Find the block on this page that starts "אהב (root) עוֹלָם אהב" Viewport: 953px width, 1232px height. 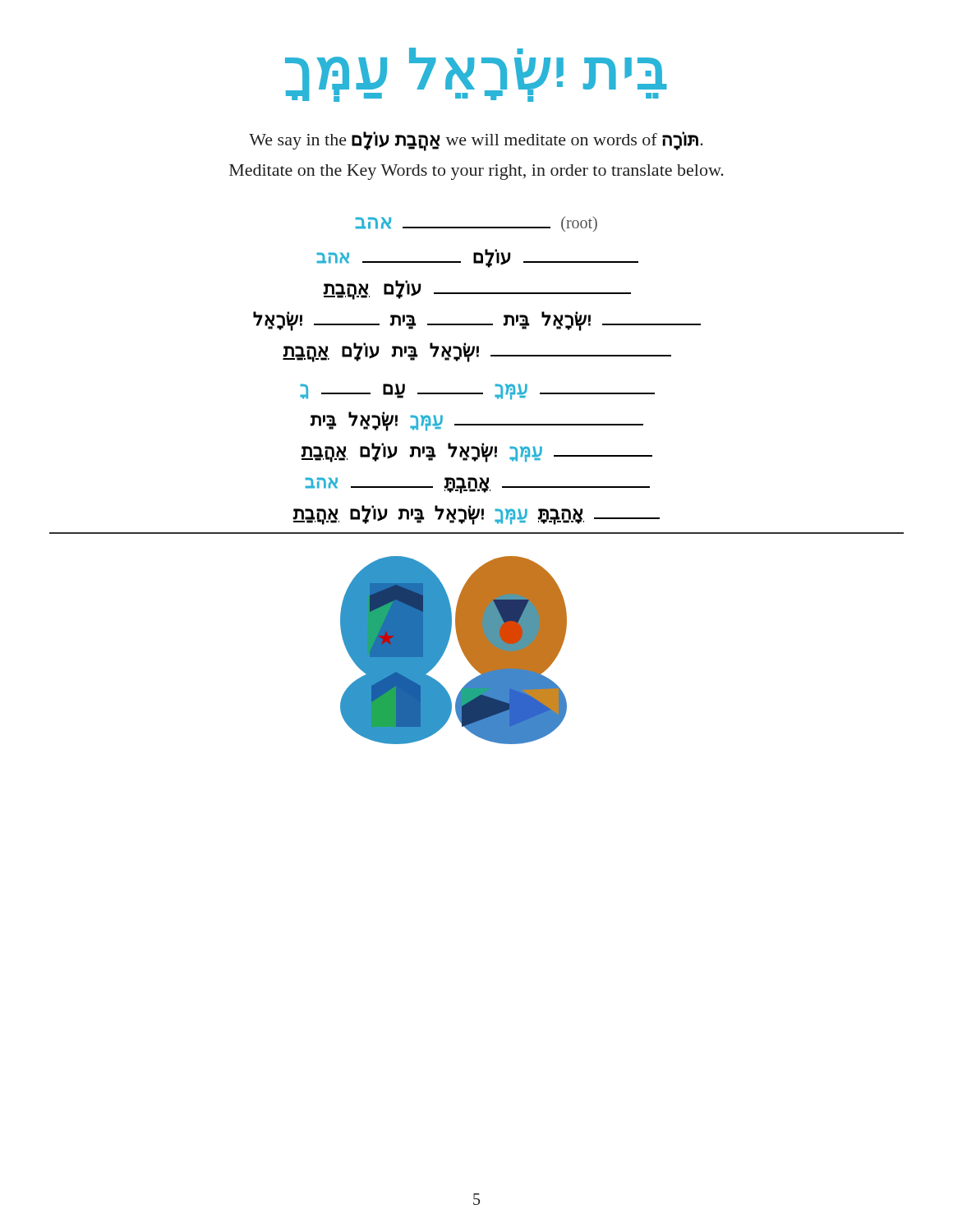point(476,366)
